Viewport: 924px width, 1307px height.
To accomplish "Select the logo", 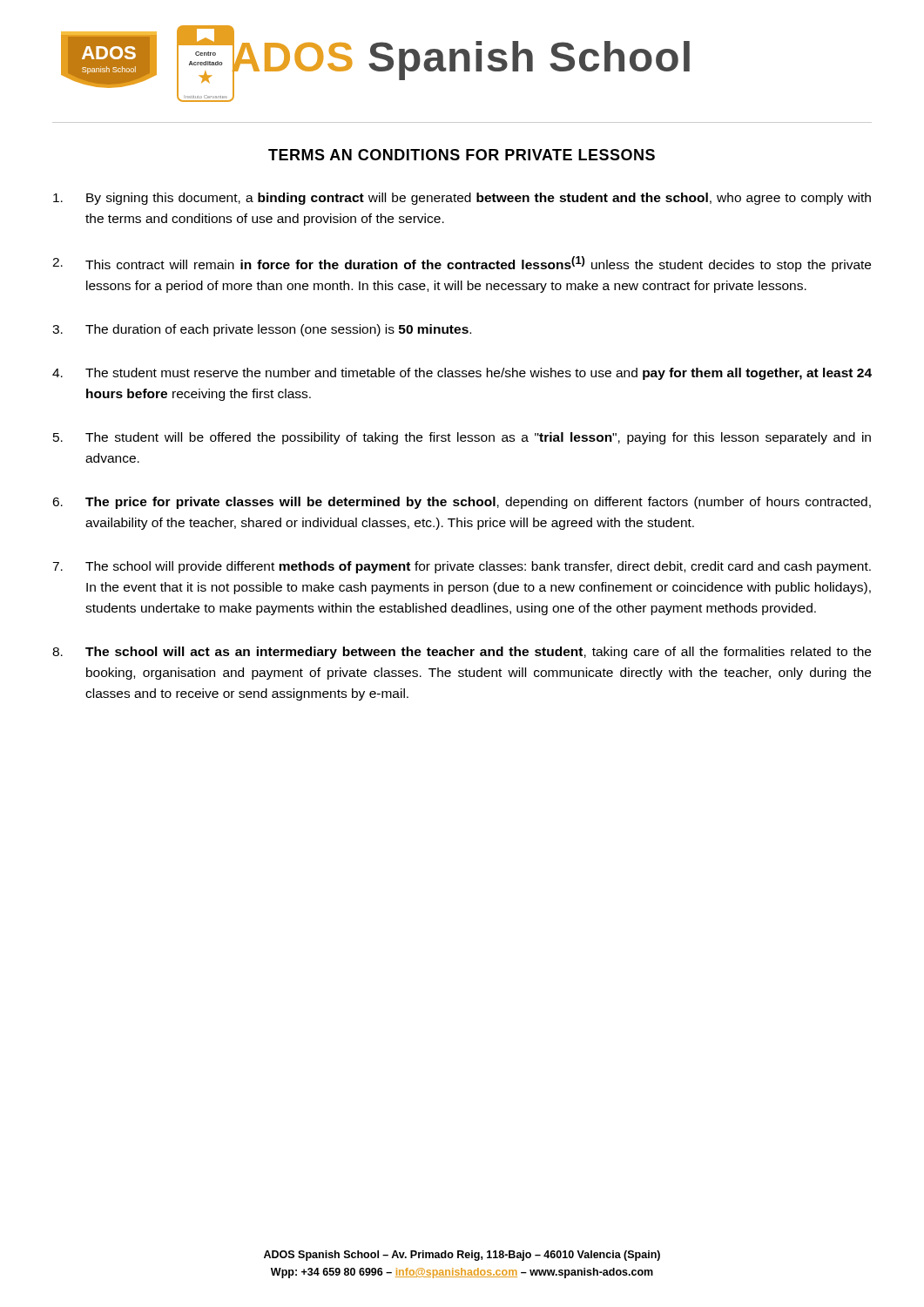I will pyautogui.click(x=144, y=64).
